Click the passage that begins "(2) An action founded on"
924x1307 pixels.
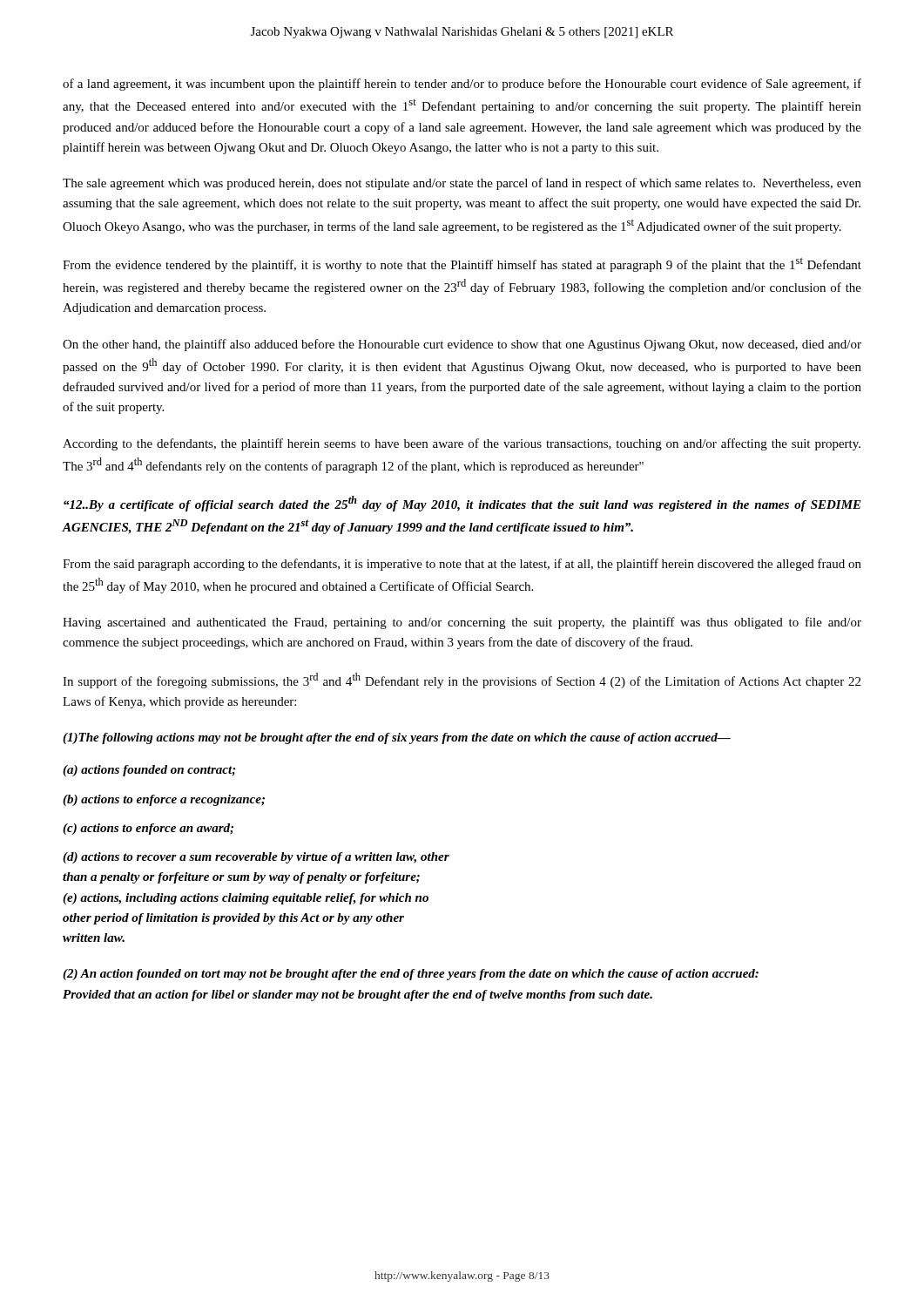coord(411,984)
